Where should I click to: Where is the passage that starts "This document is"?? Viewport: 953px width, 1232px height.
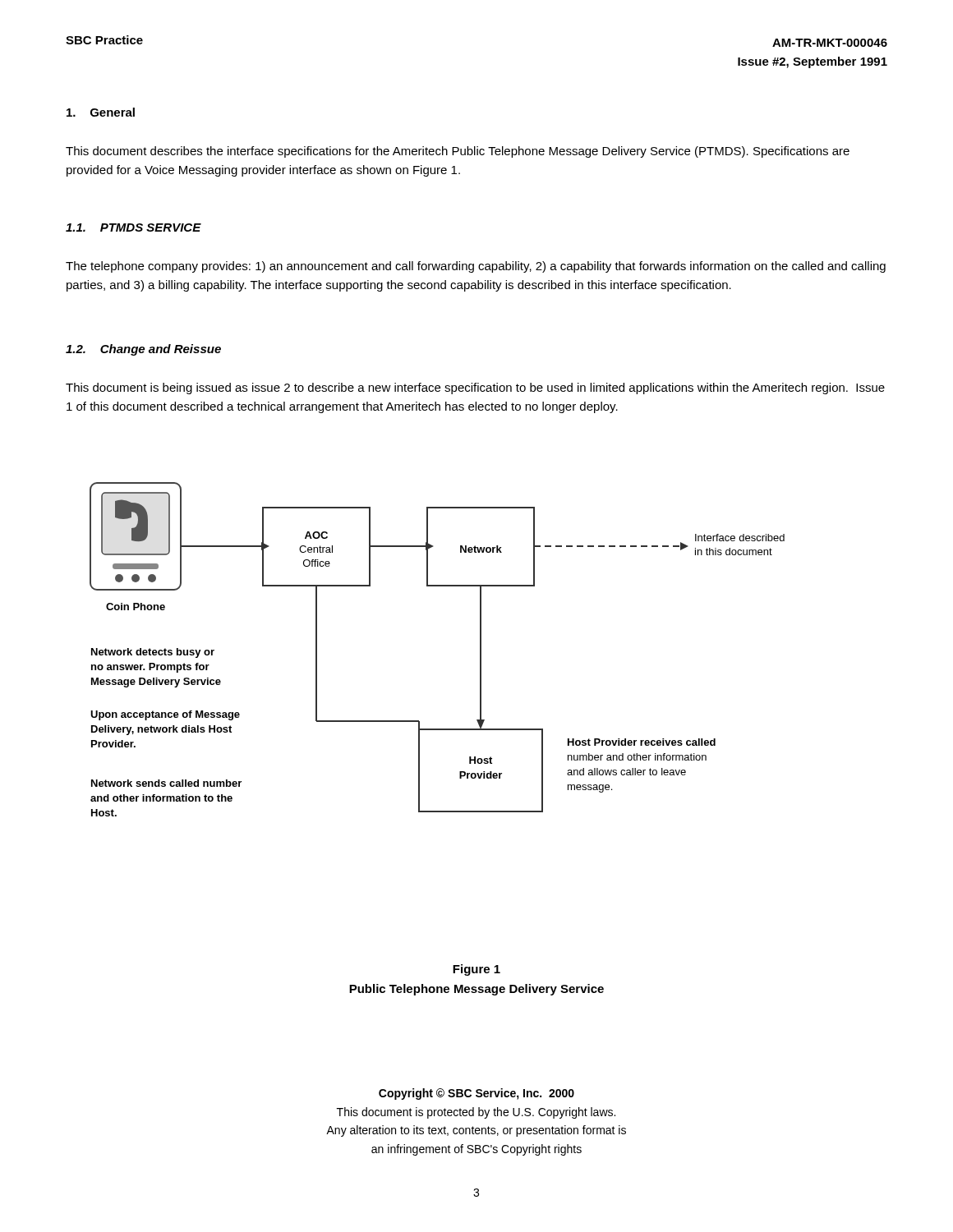coord(475,397)
